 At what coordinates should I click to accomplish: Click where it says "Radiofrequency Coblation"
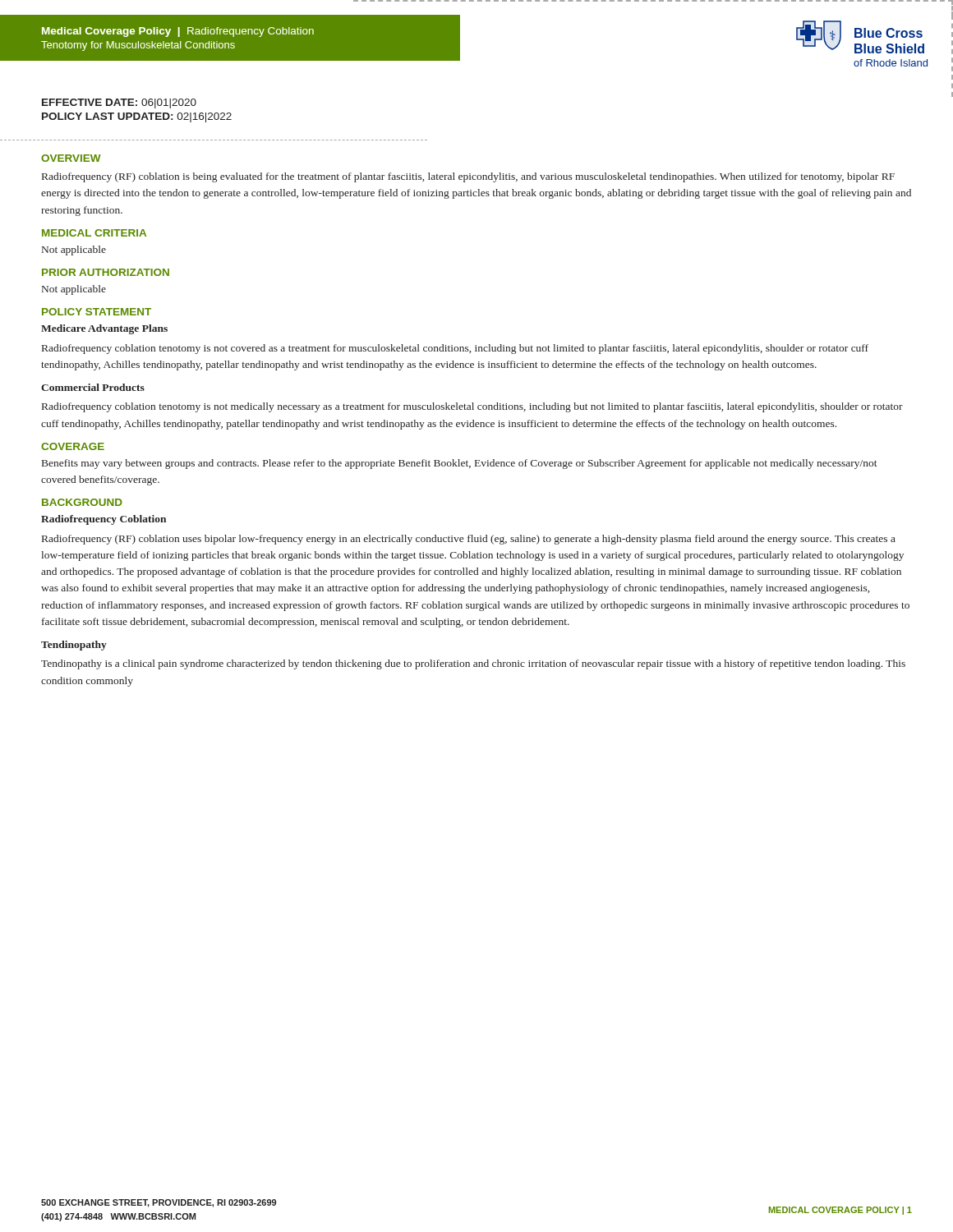[x=104, y=520]
